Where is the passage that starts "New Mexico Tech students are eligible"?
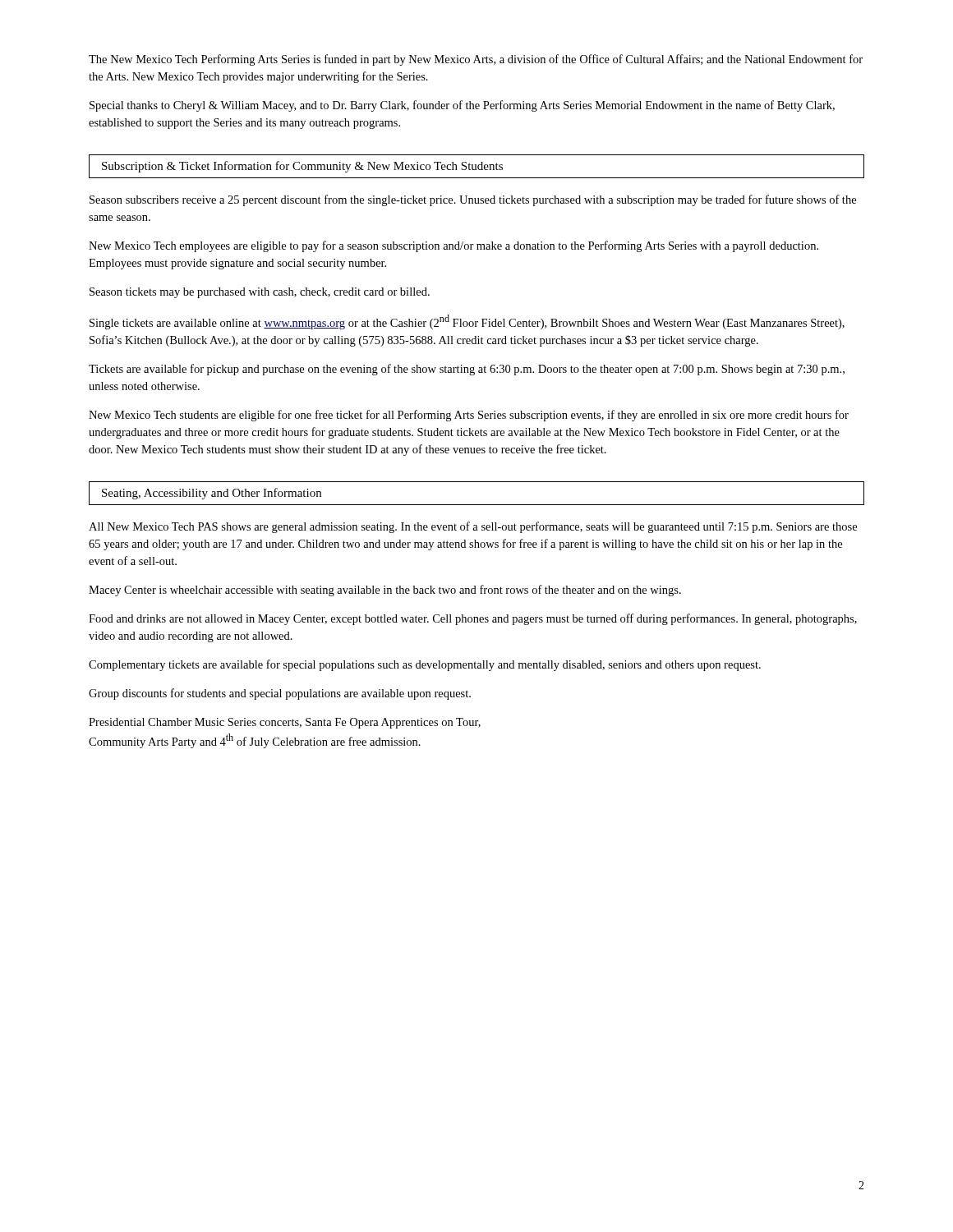The image size is (953, 1232). tap(469, 432)
